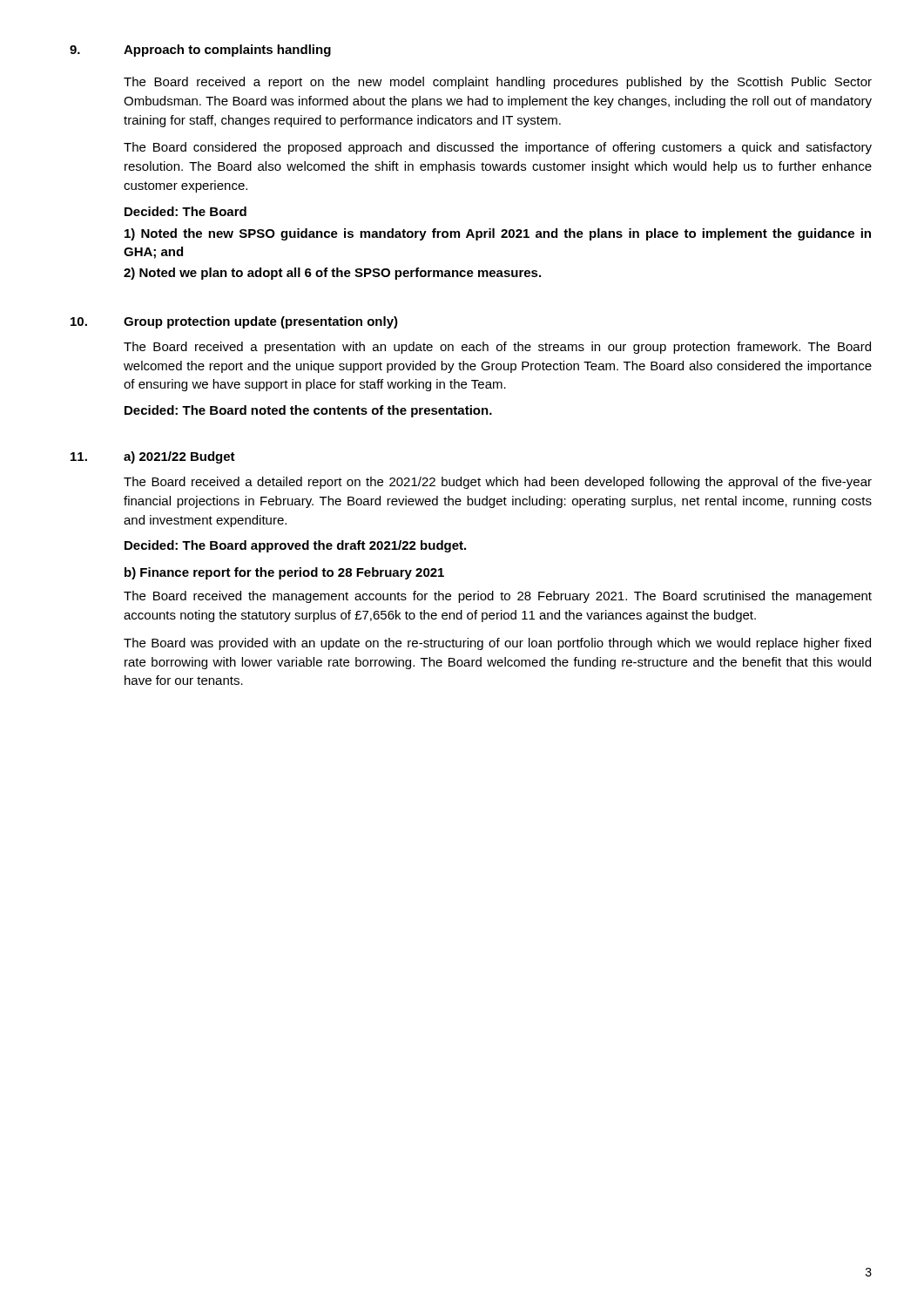Where is the passage that starts "The Board was provided with an update on"?

pyautogui.click(x=498, y=661)
